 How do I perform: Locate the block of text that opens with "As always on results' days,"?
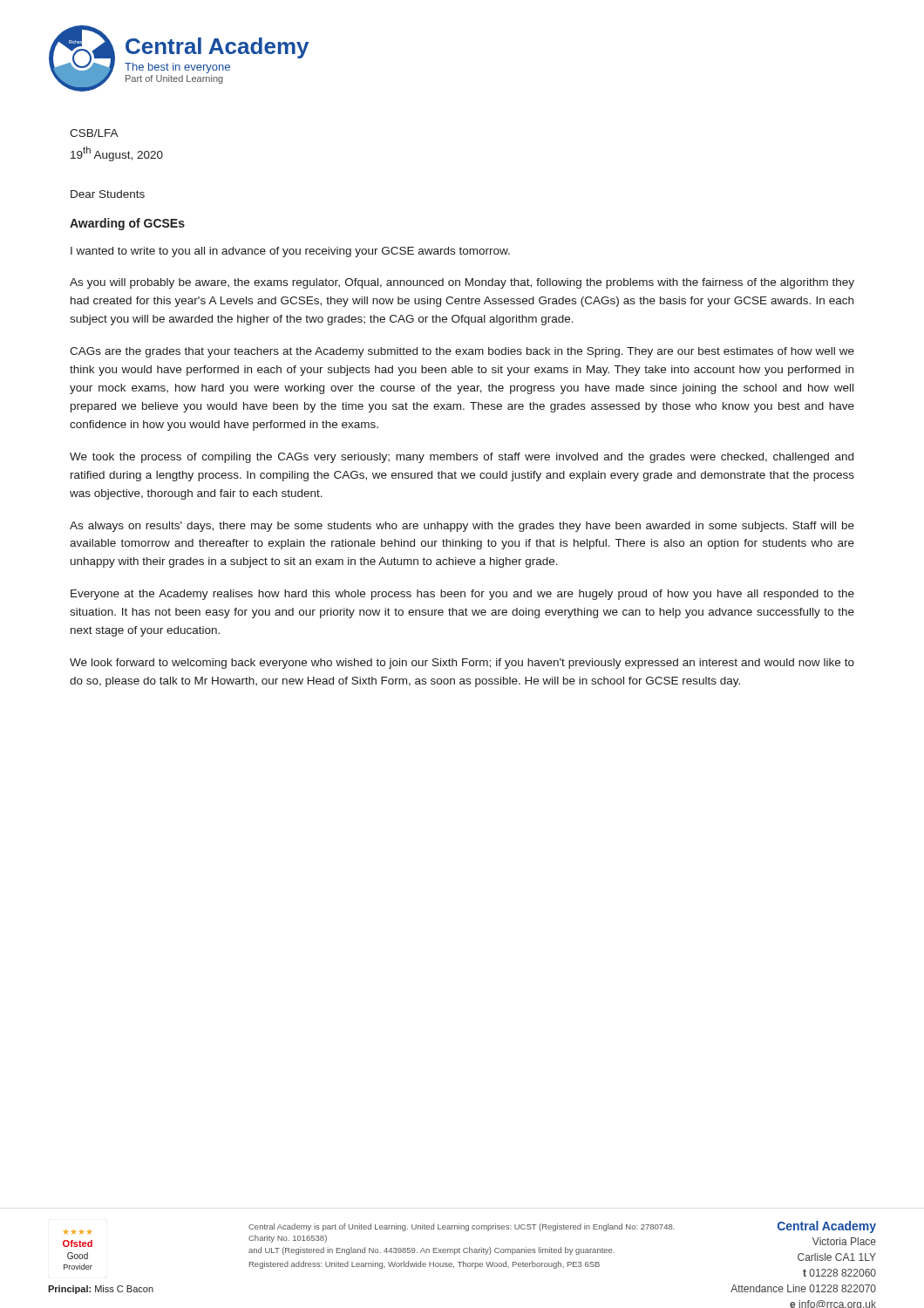click(x=462, y=543)
